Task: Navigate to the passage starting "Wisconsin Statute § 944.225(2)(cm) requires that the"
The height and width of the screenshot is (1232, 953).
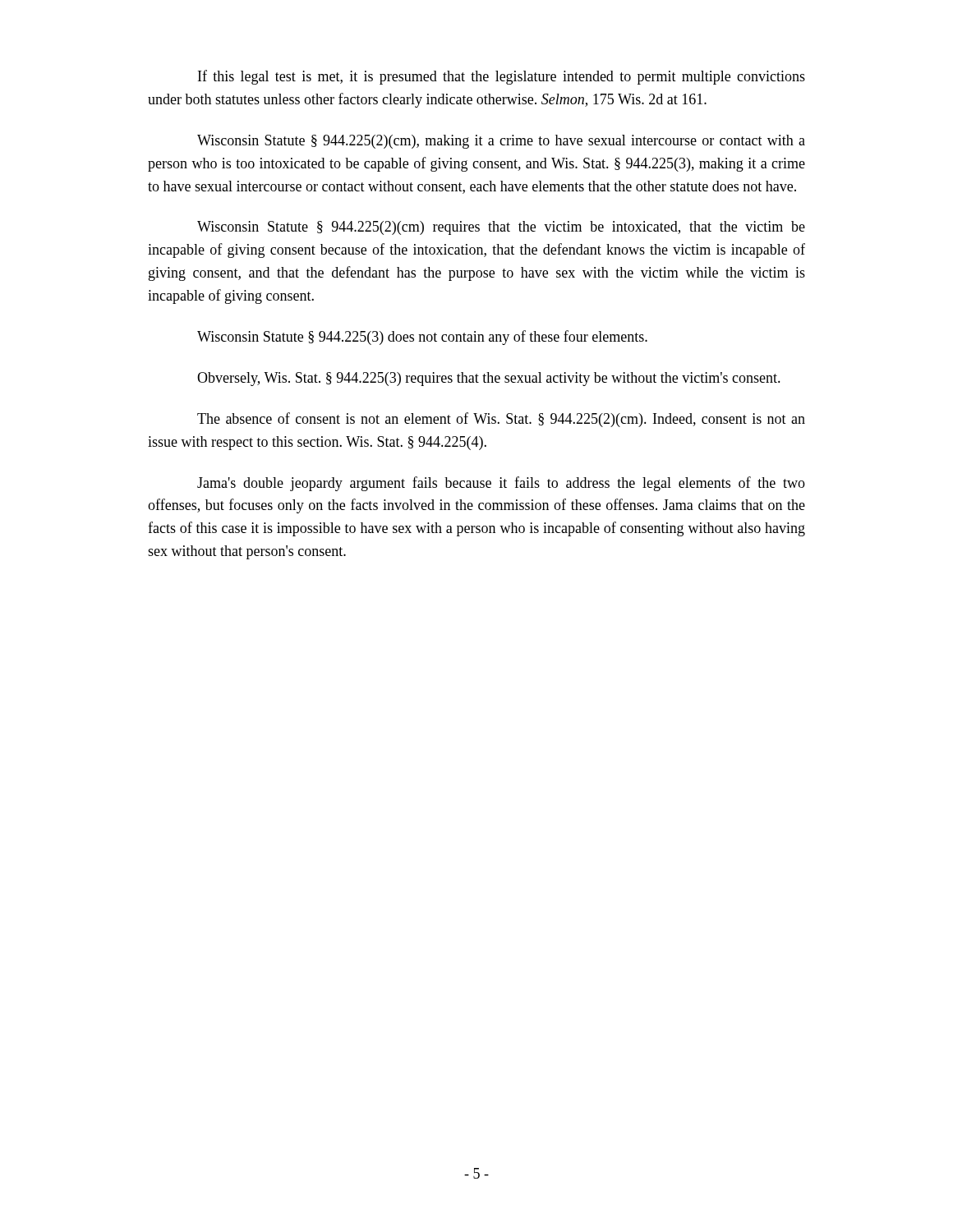Action: pyautogui.click(x=476, y=261)
